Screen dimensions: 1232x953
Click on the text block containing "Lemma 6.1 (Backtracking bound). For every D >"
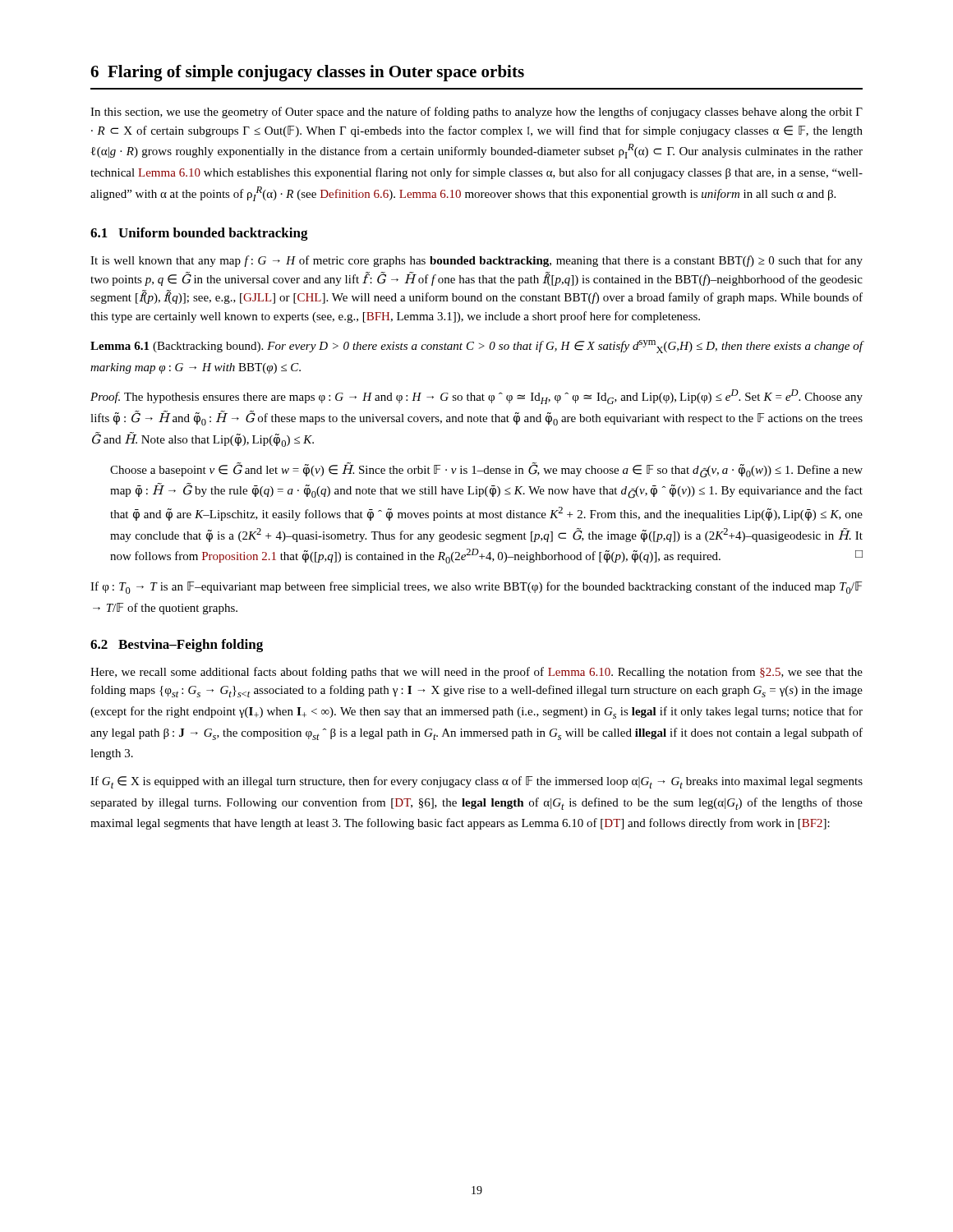476,355
